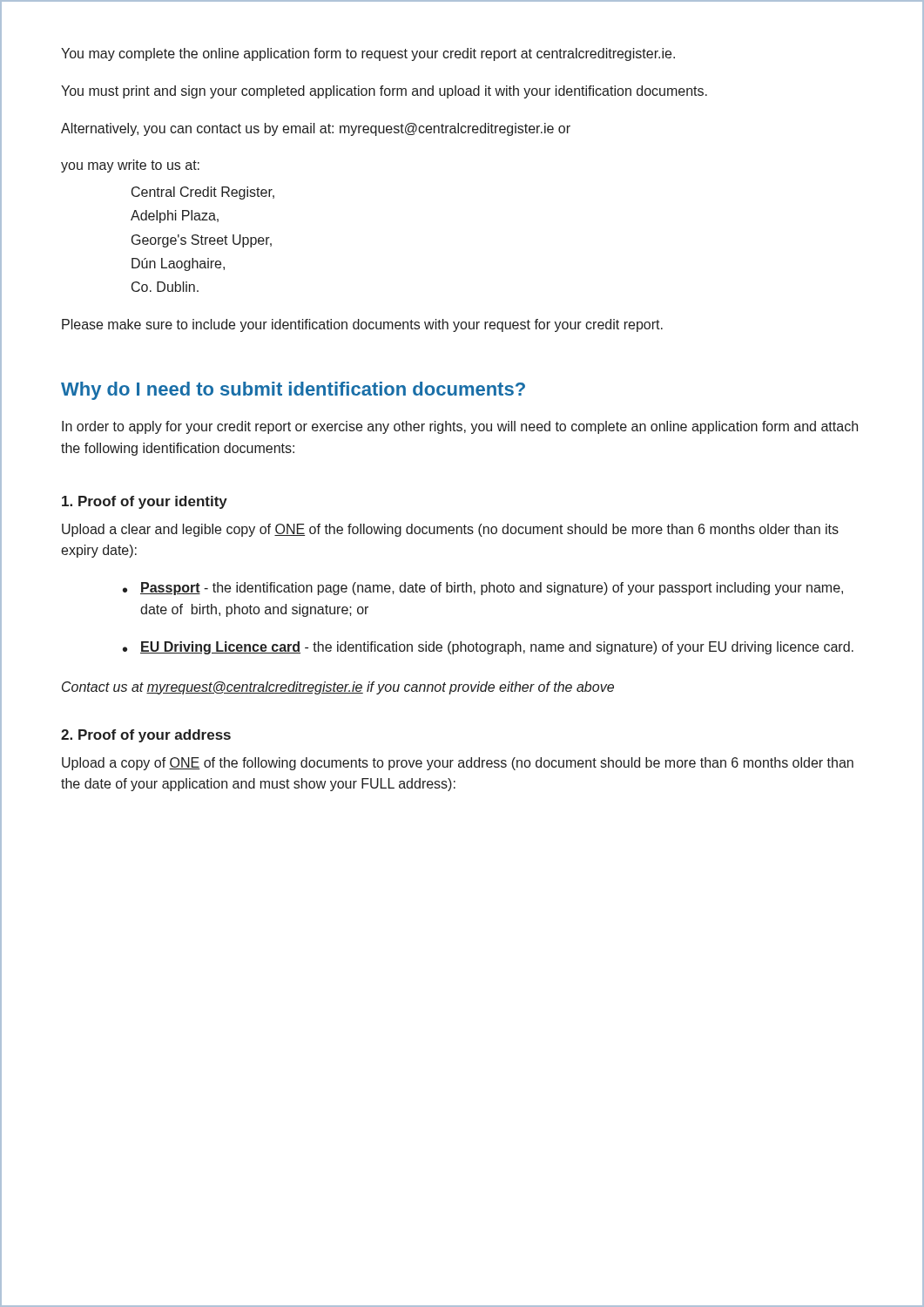
Task: Click on the passage starting "You may complete the online application form"
Action: 369,54
